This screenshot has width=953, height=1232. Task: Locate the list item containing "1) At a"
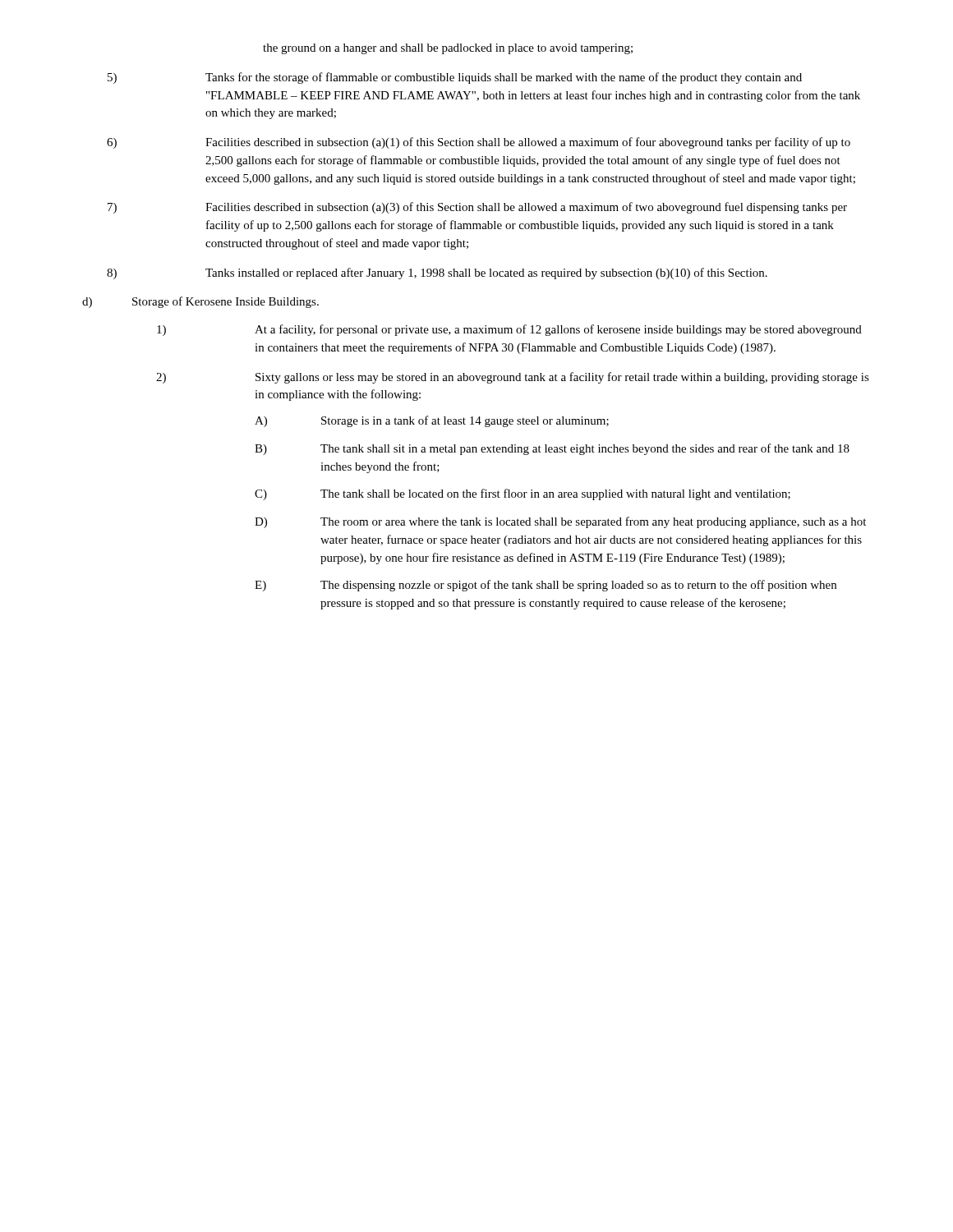tap(501, 339)
